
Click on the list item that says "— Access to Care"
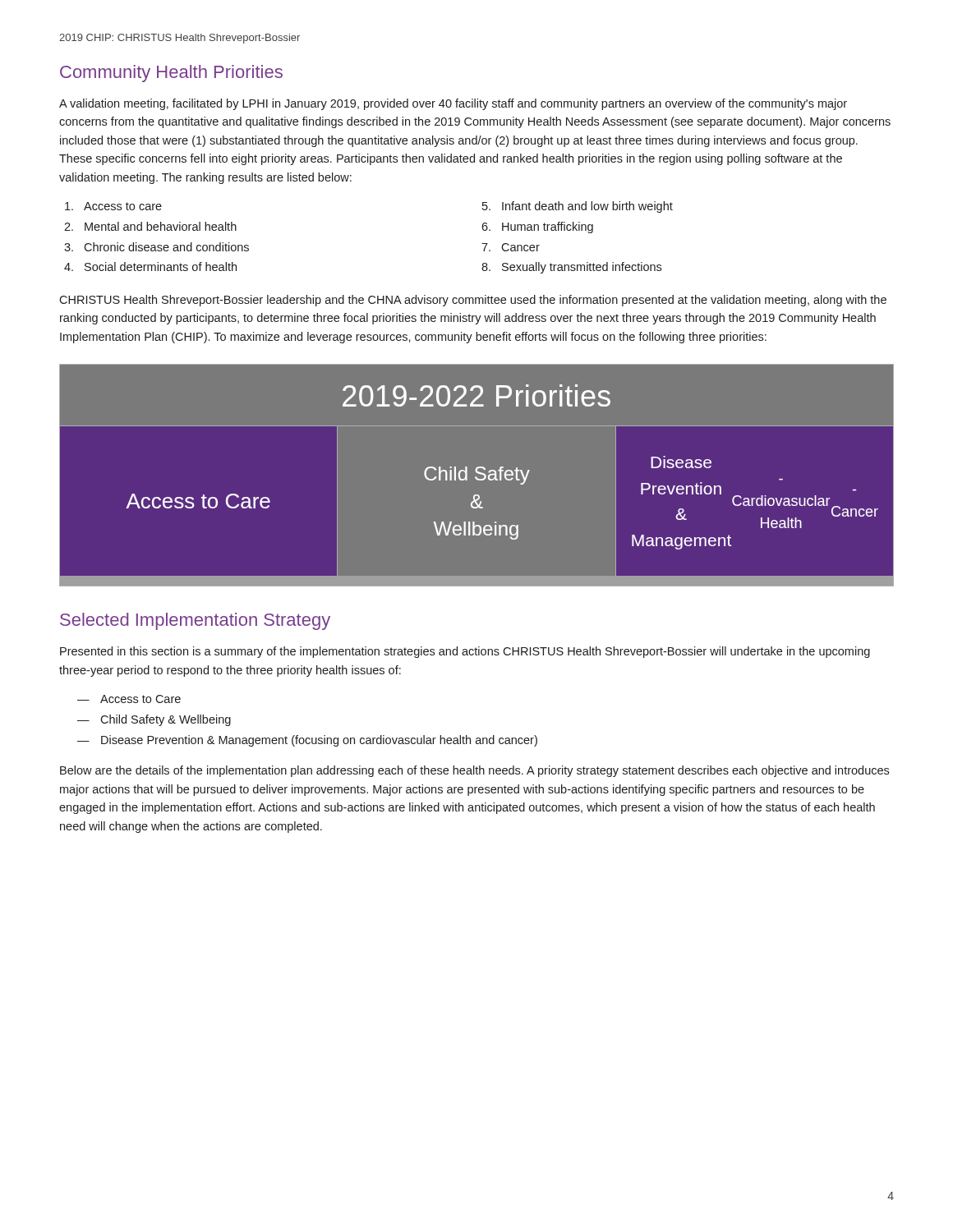click(x=129, y=699)
